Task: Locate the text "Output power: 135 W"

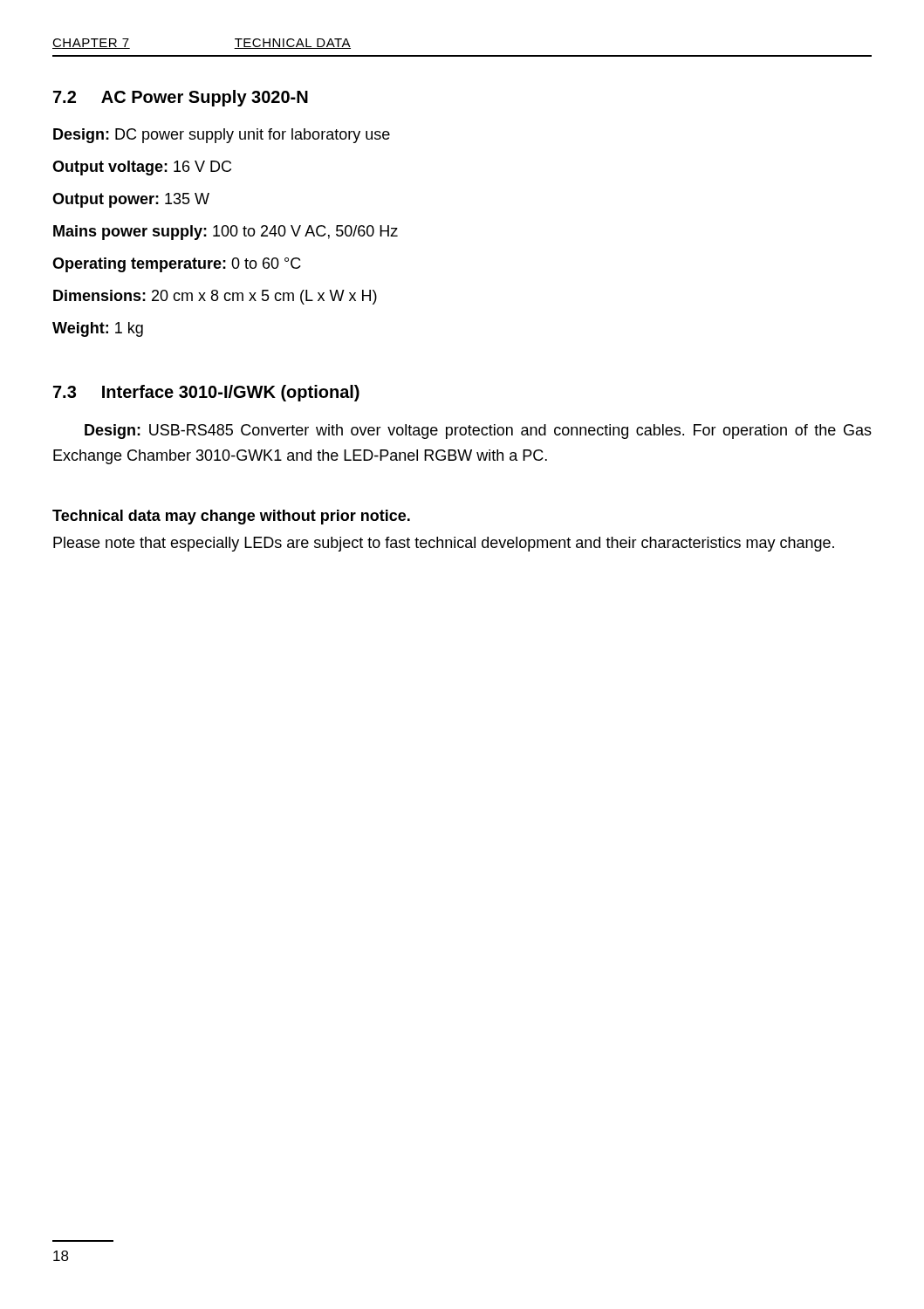Action: pos(131,199)
